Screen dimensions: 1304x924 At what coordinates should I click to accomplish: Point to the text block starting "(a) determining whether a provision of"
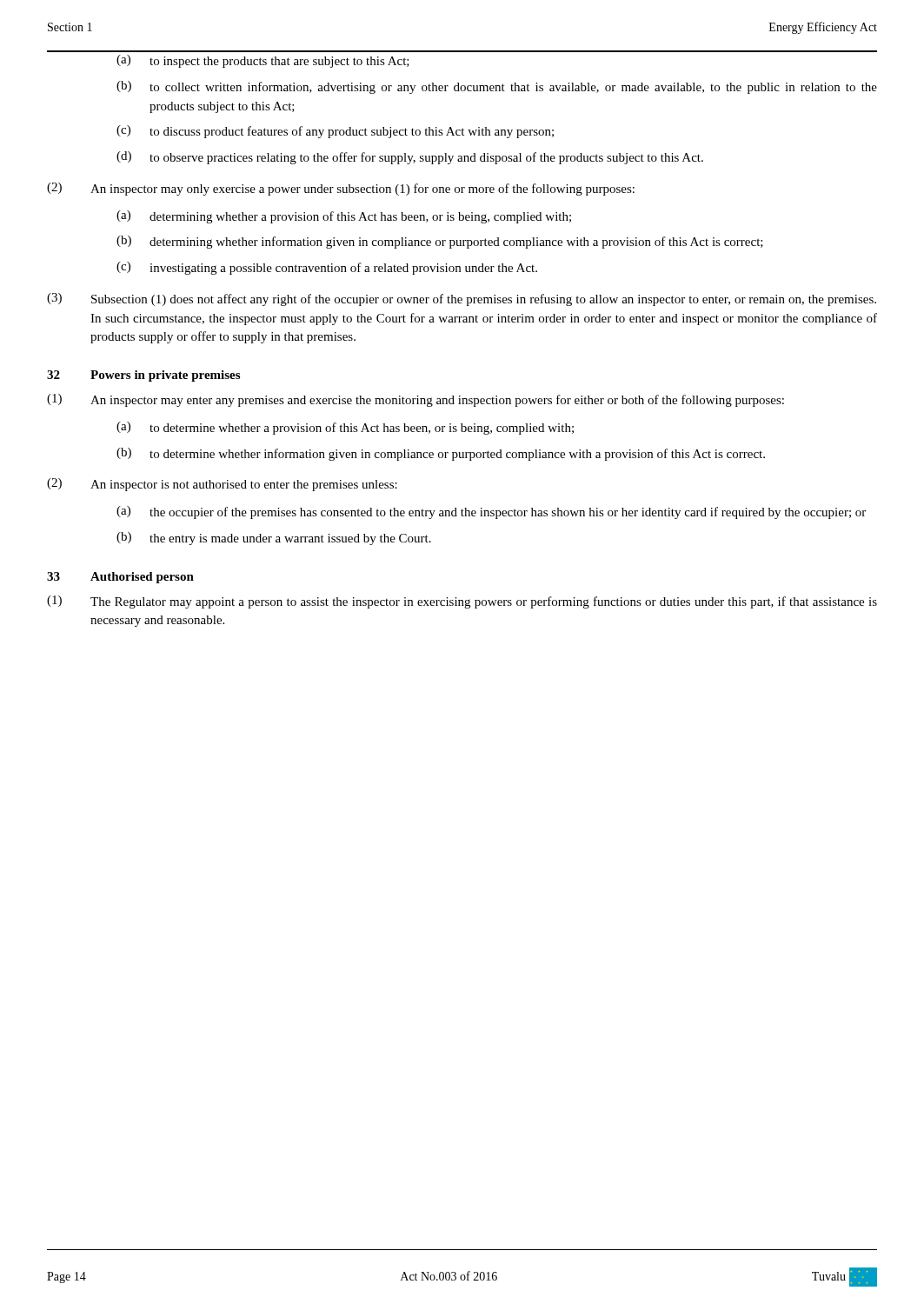tap(497, 217)
